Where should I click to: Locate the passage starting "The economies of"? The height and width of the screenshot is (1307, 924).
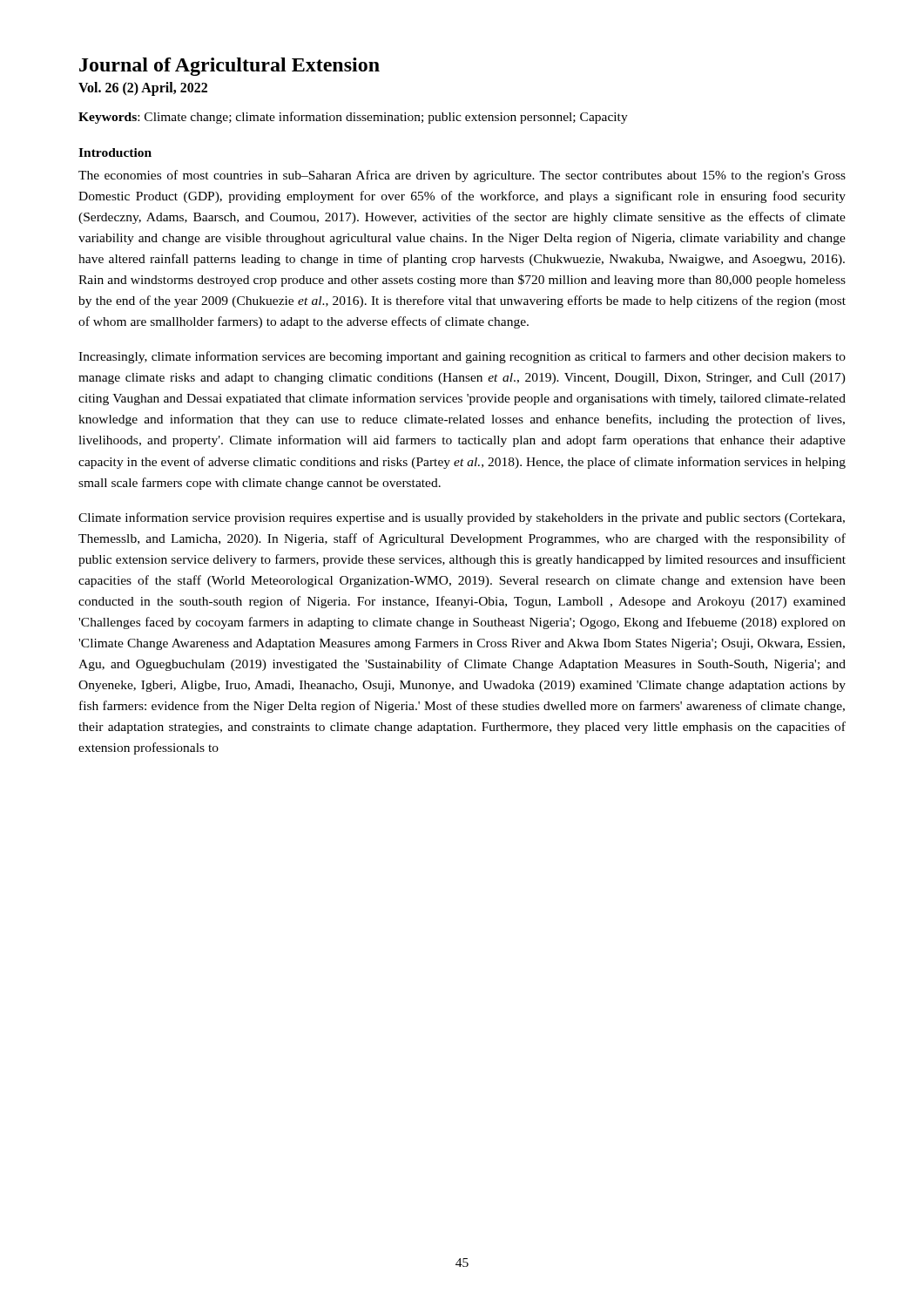462,248
